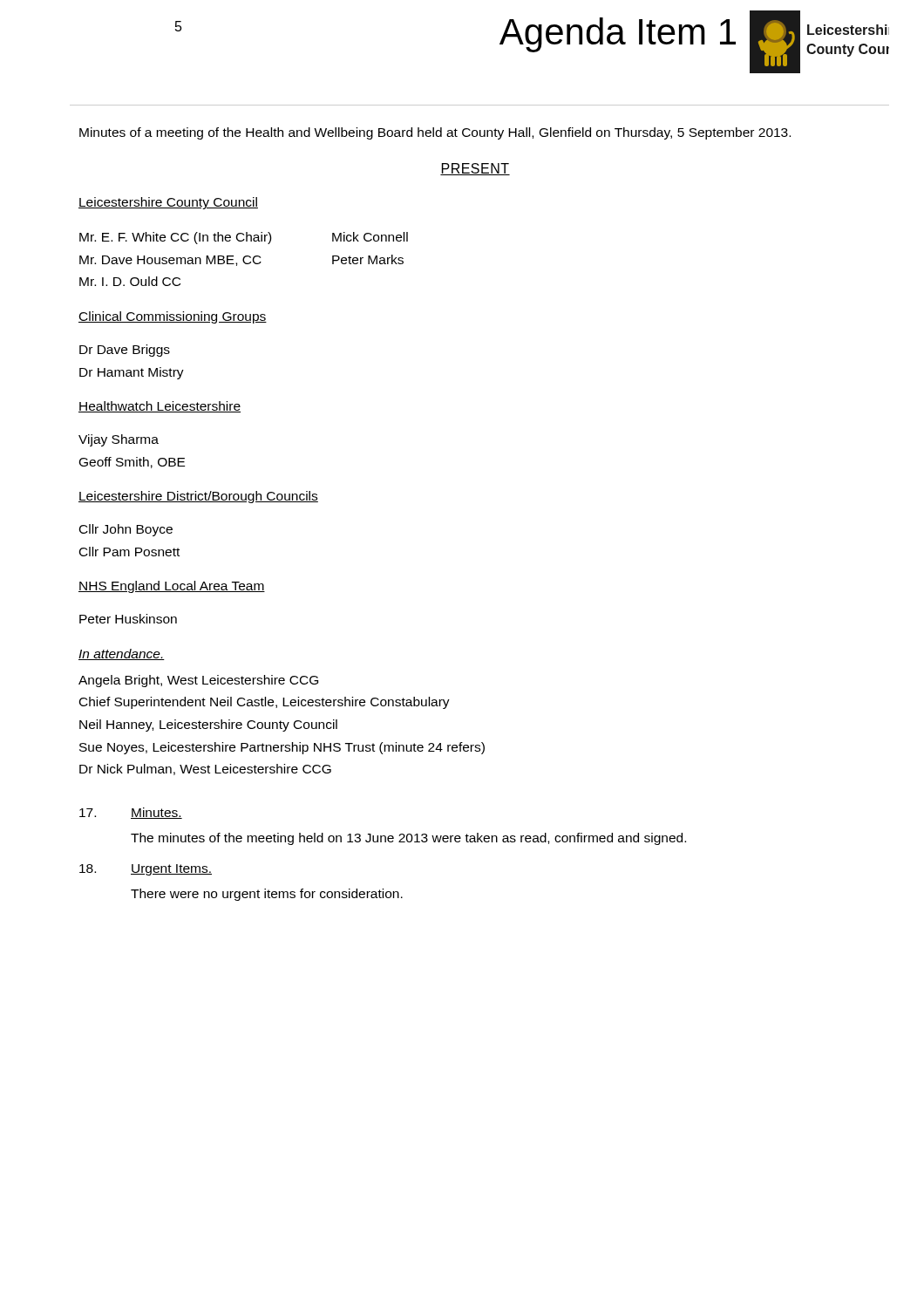924x1308 pixels.
Task: Find the block on this page that starts "Dr Dave Briggs Dr Hamant"
Action: click(x=125, y=351)
